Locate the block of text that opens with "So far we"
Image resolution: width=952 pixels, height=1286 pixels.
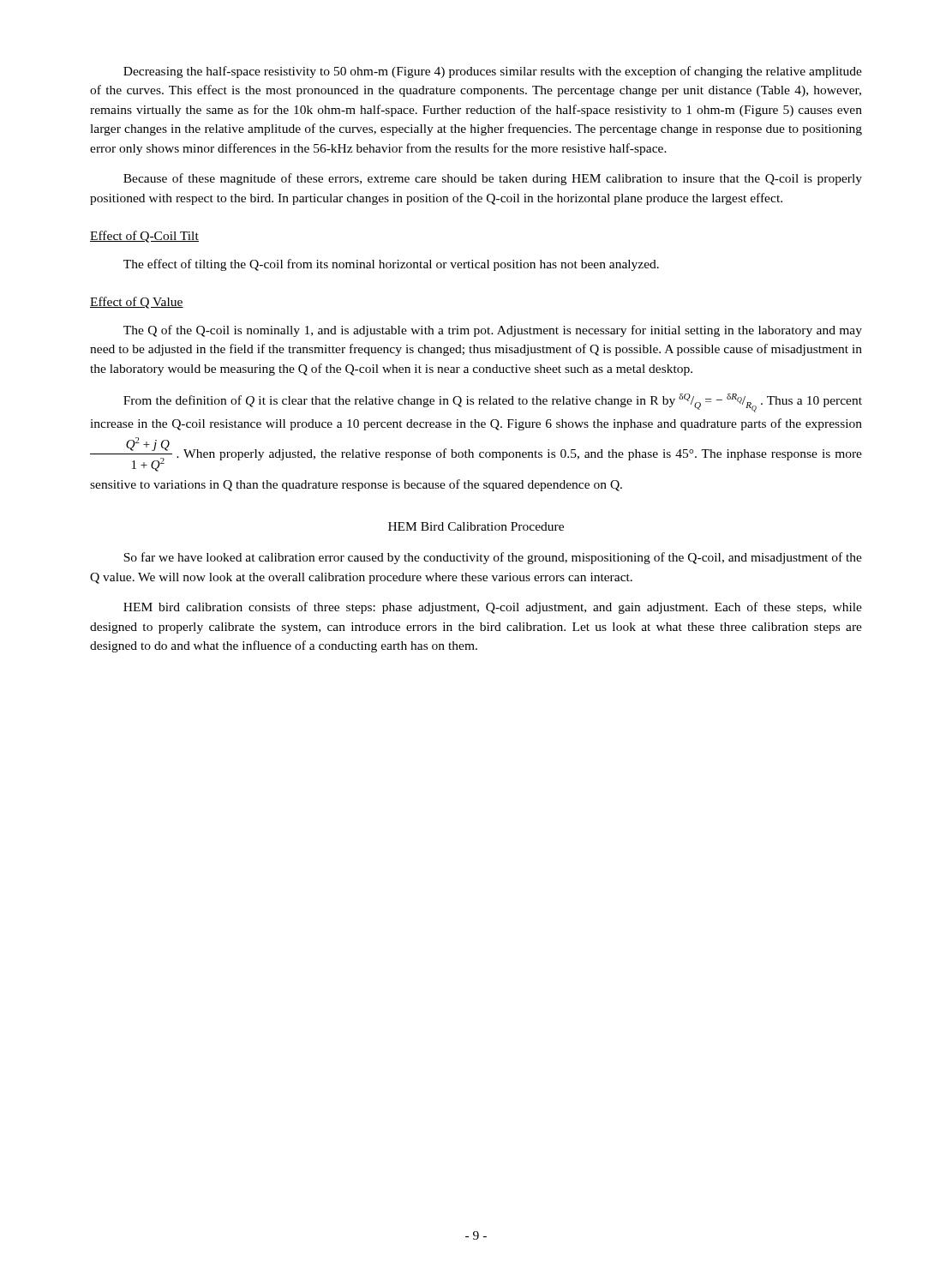click(476, 567)
